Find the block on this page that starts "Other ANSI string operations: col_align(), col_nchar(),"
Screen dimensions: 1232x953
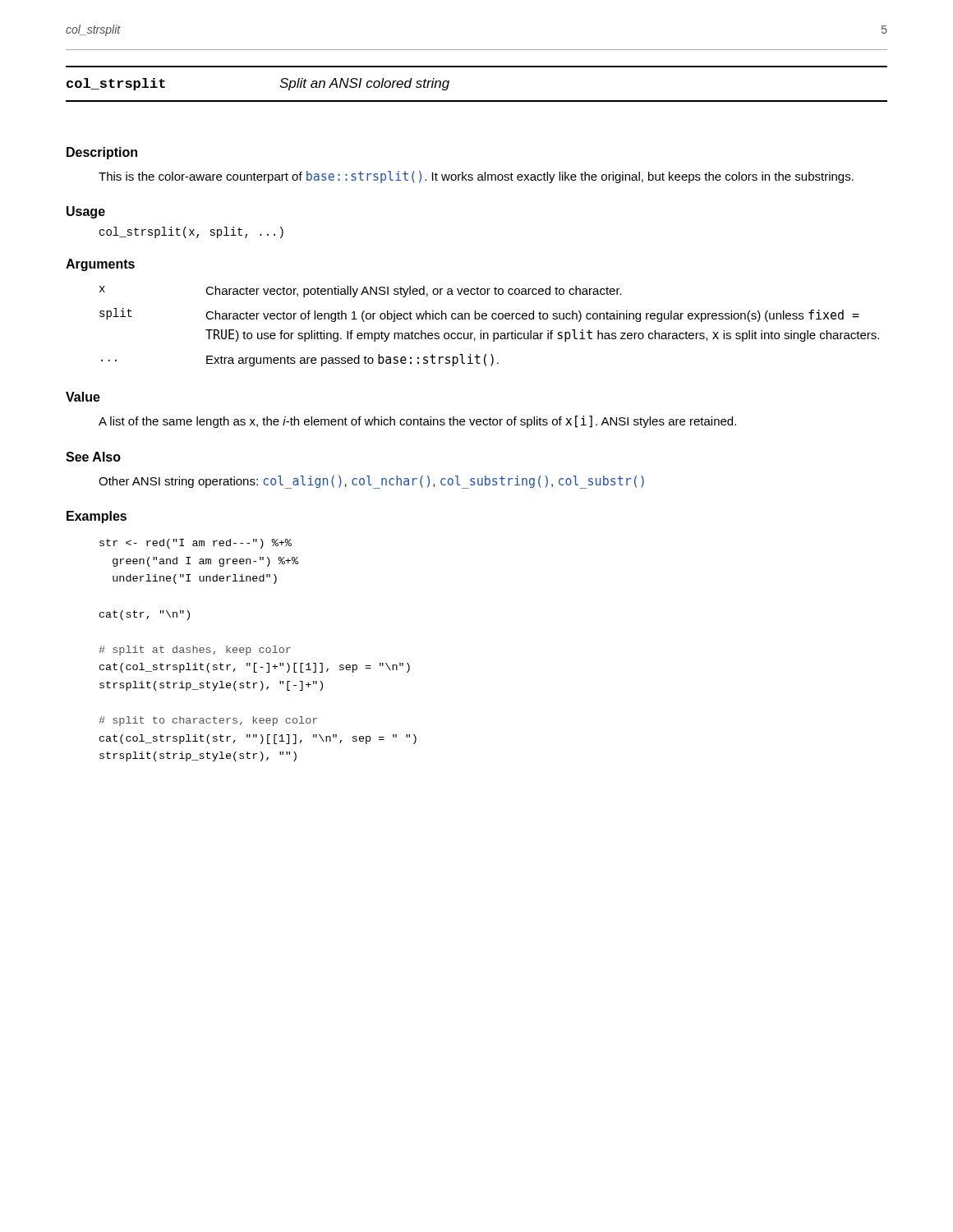pos(372,481)
